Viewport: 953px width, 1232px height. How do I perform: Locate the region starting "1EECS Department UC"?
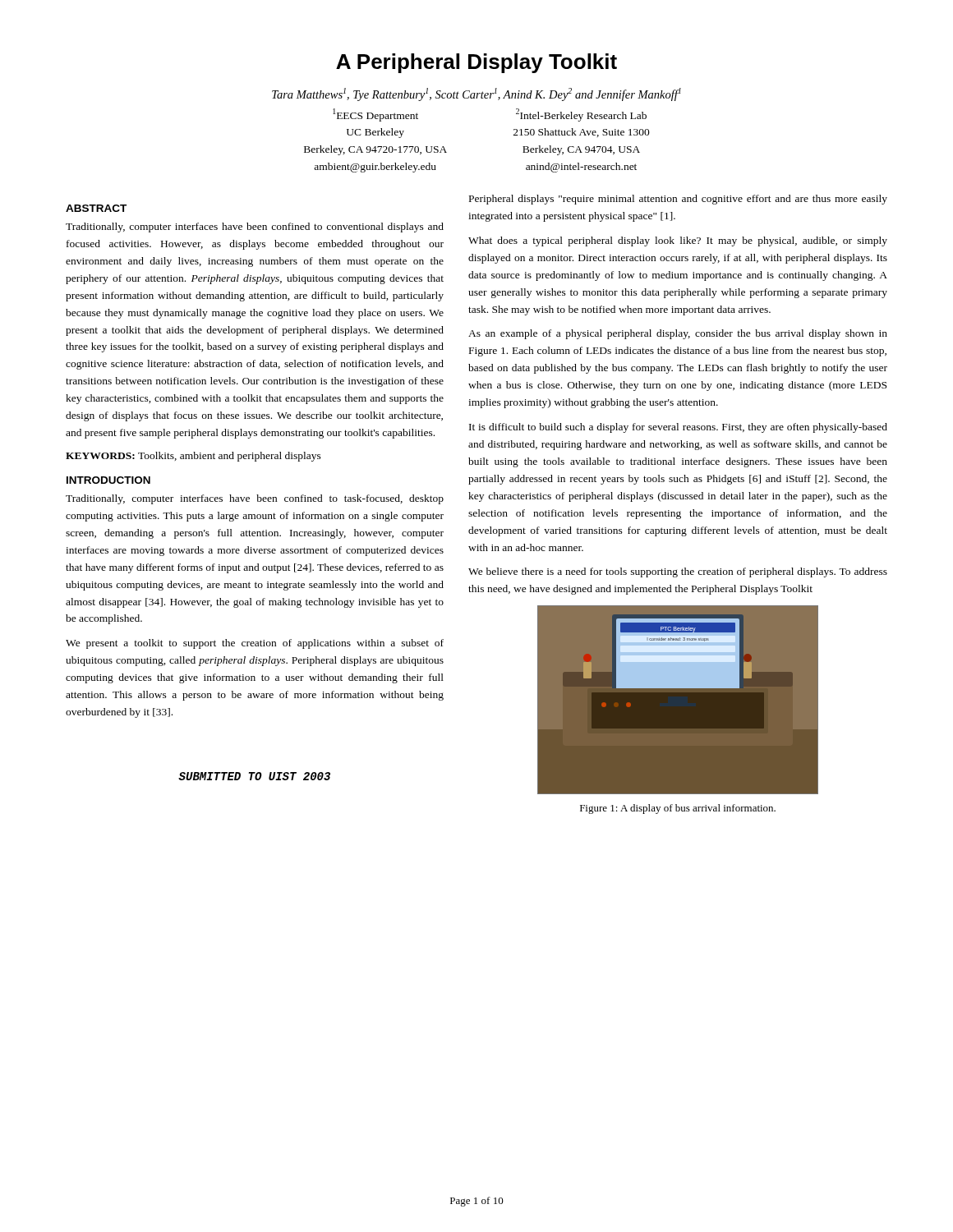click(368, 115)
